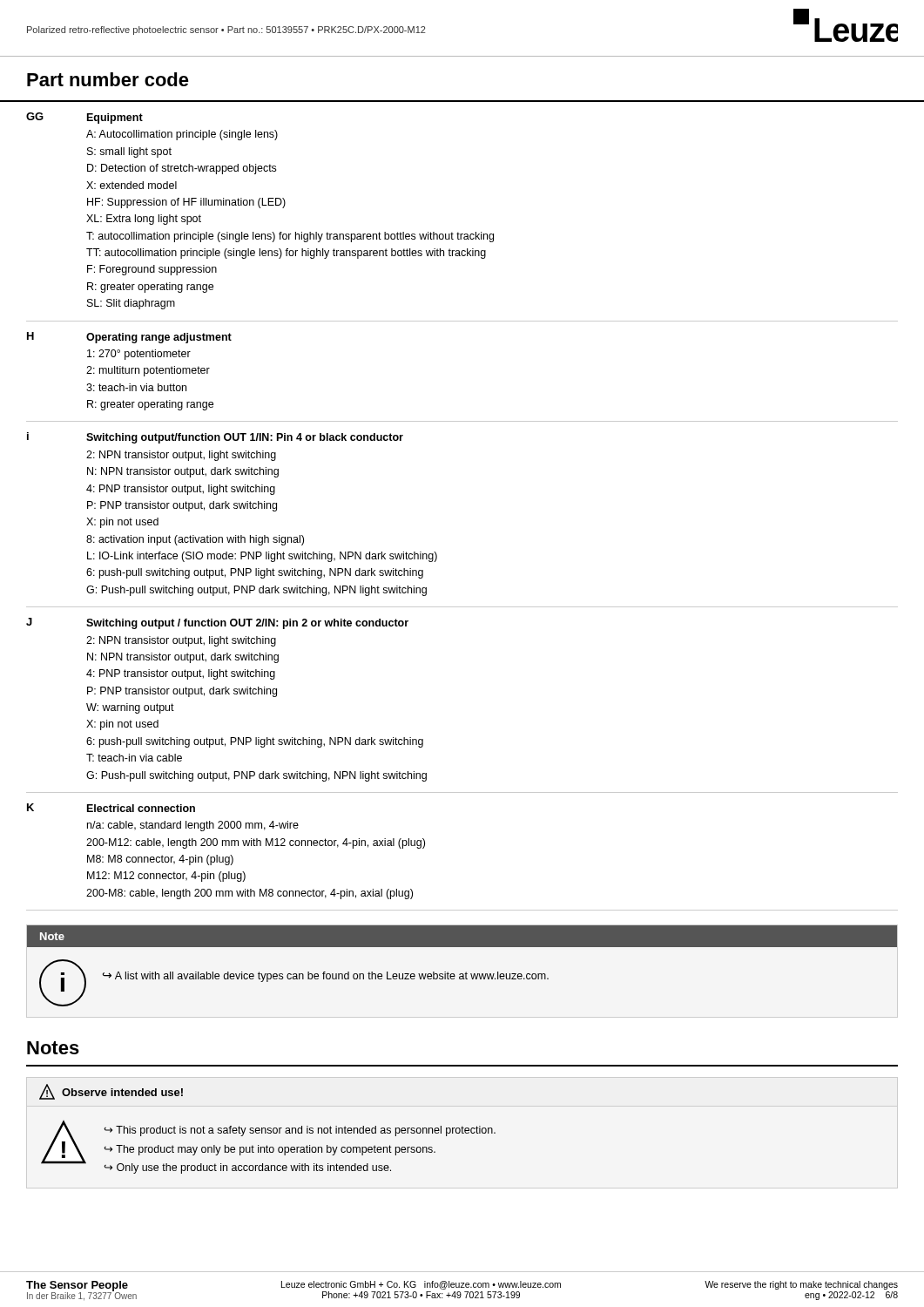Select the list item that says "↪ Only use the"
This screenshot has height=1307, width=924.
click(248, 1167)
